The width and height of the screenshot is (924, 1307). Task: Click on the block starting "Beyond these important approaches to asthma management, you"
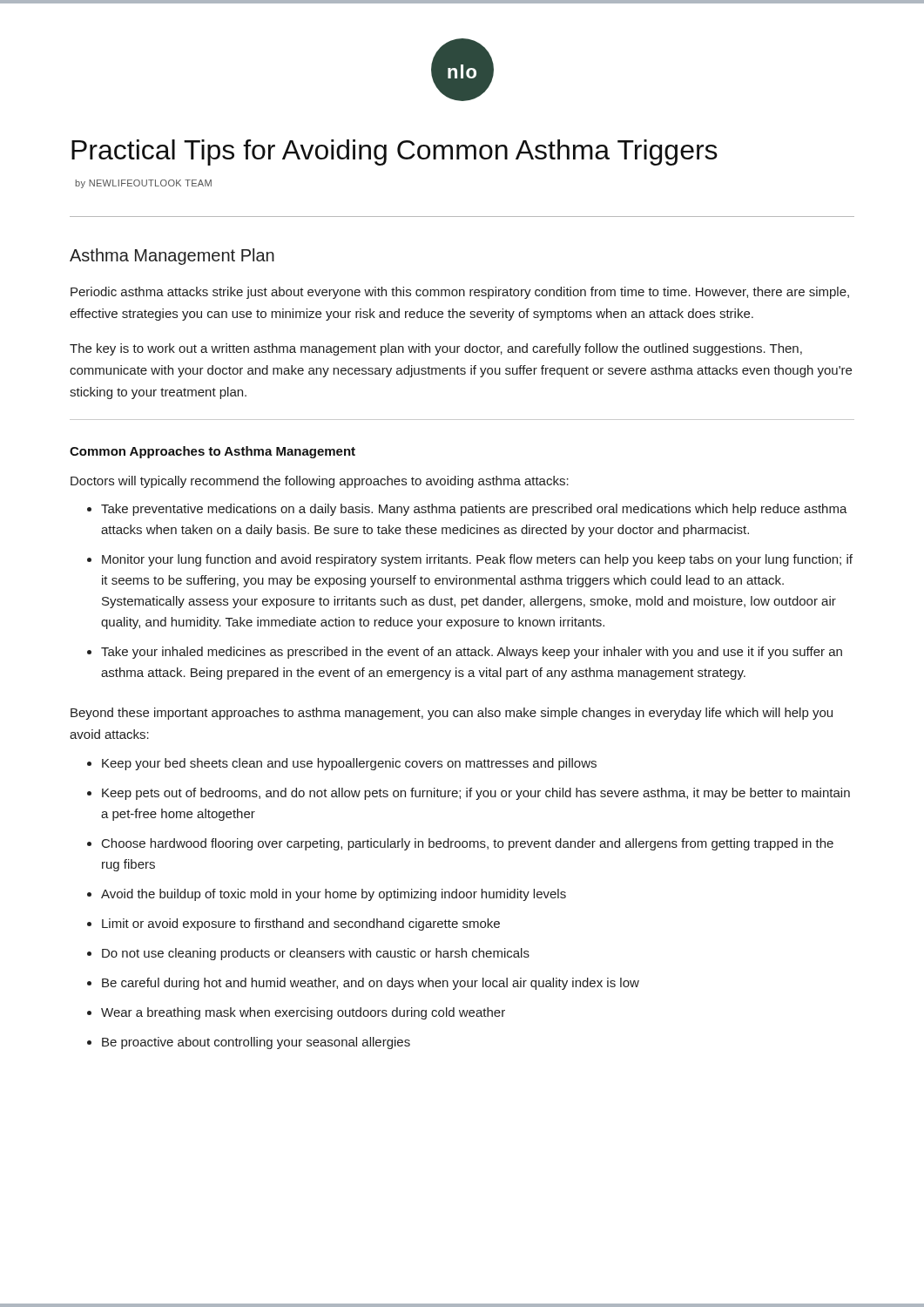point(462,724)
